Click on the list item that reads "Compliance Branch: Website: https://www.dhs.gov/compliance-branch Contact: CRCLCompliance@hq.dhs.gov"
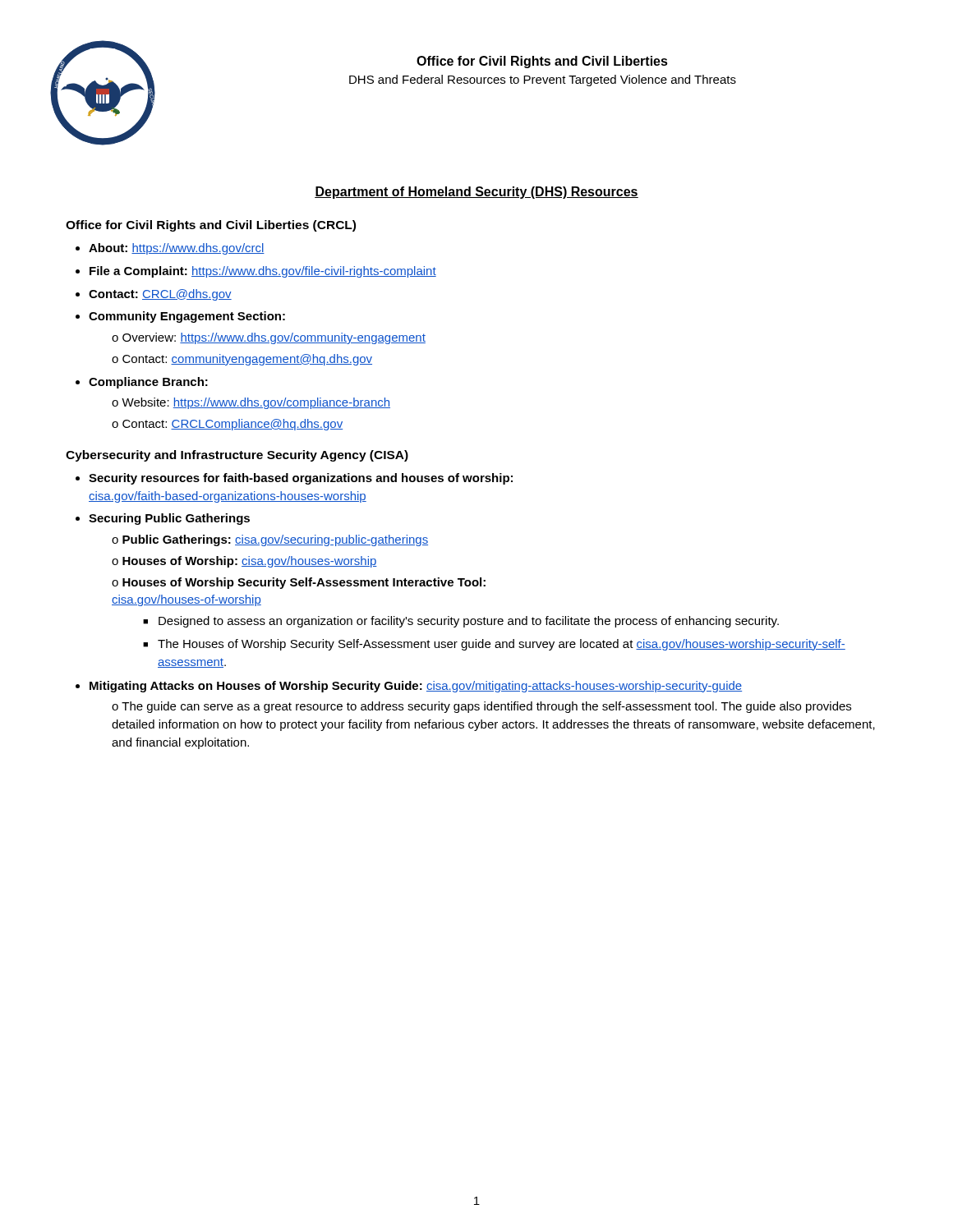The width and height of the screenshot is (953, 1232). click(148, 383)
